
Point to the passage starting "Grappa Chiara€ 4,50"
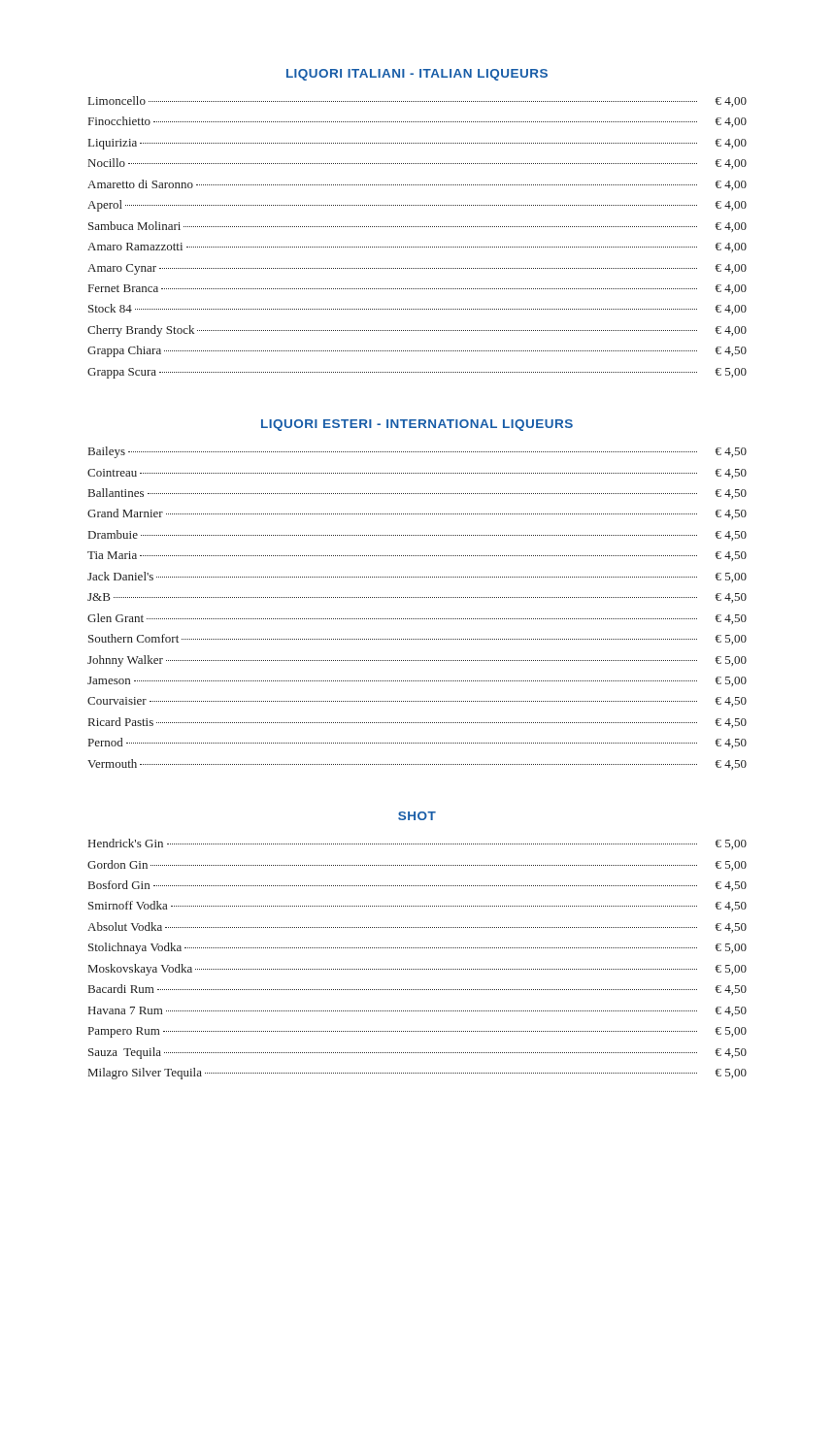pyautogui.click(x=417, y=350)
